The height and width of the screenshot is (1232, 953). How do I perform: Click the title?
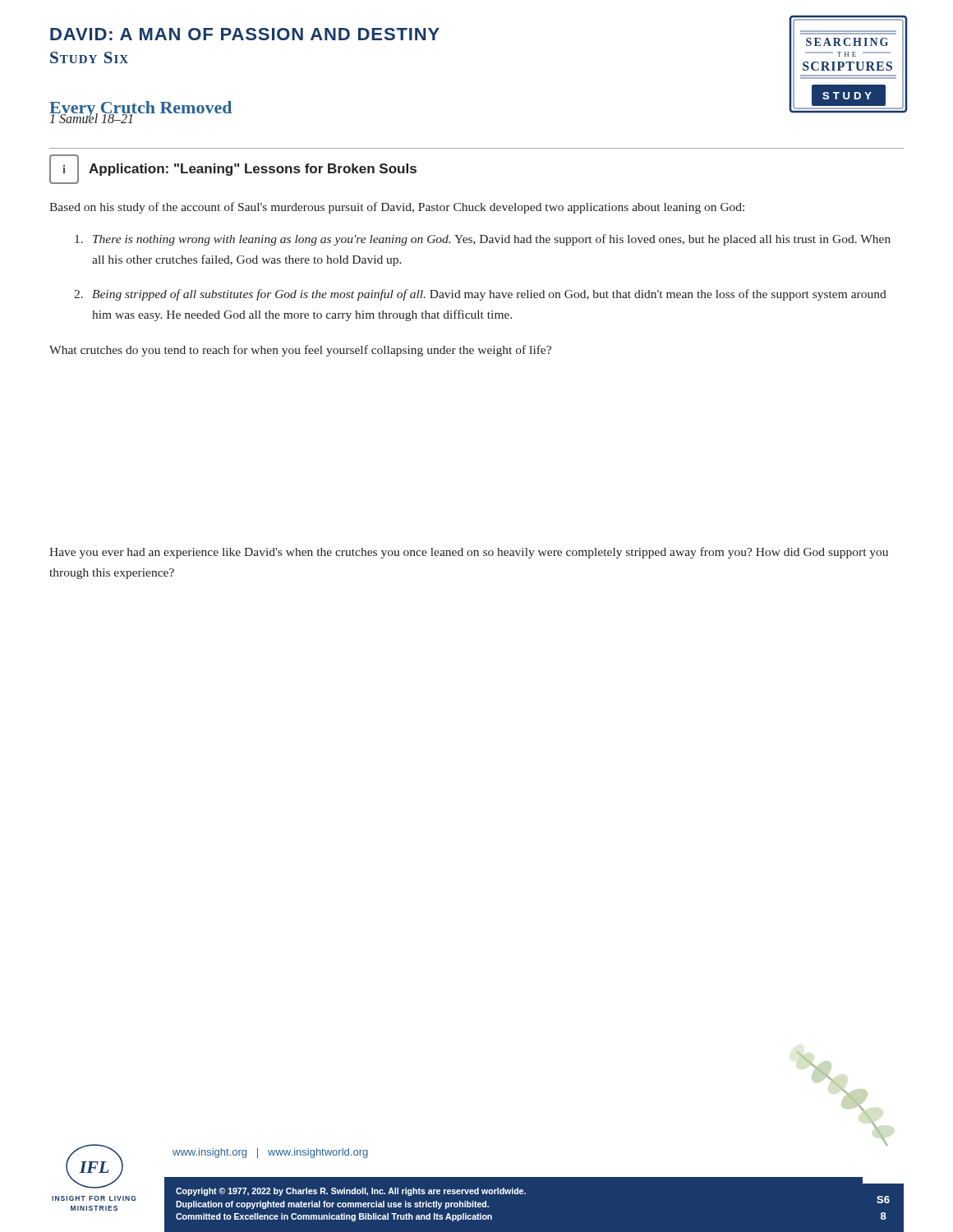329,45
